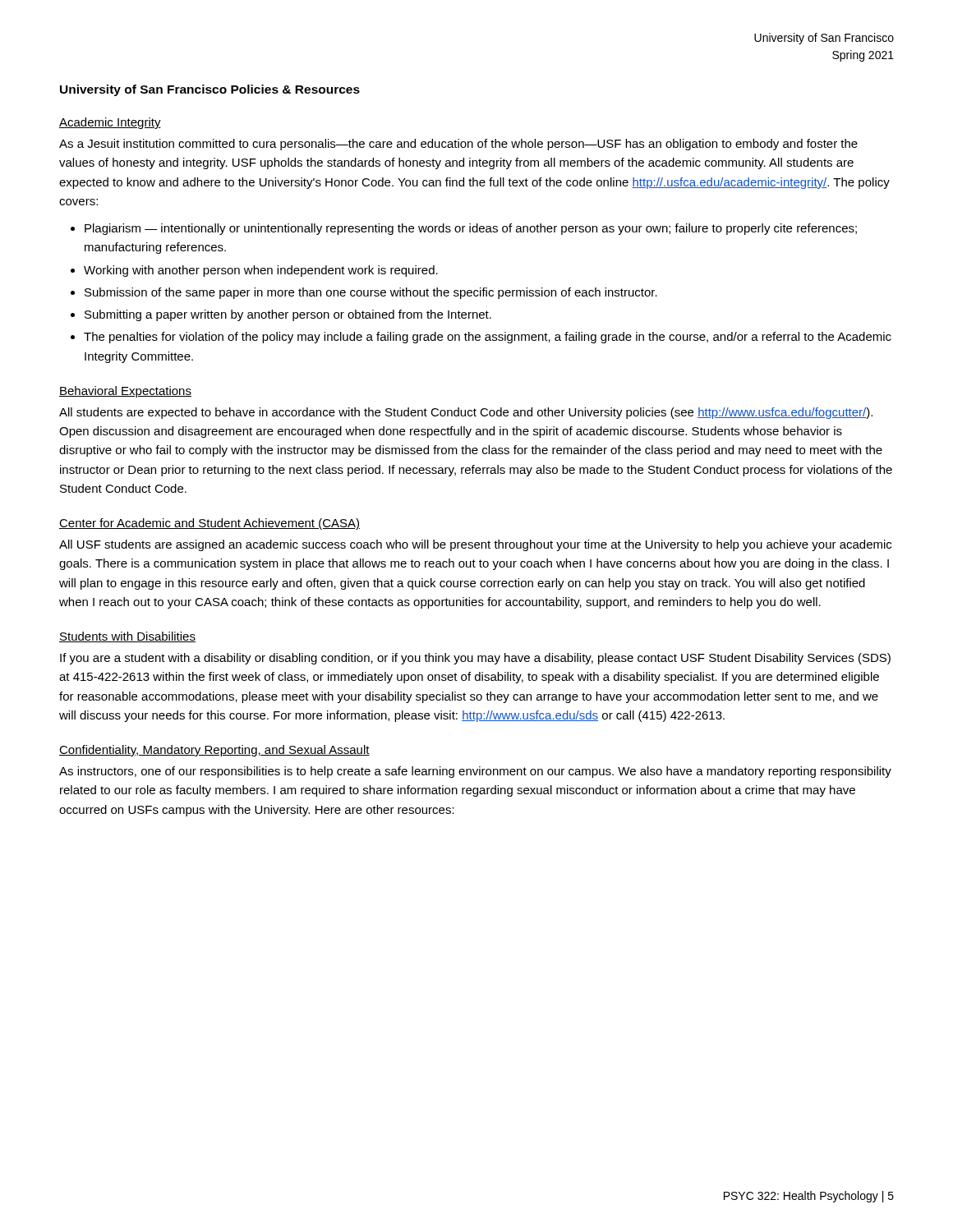Select the text block containing "If you are a student with a disability"

475,686
